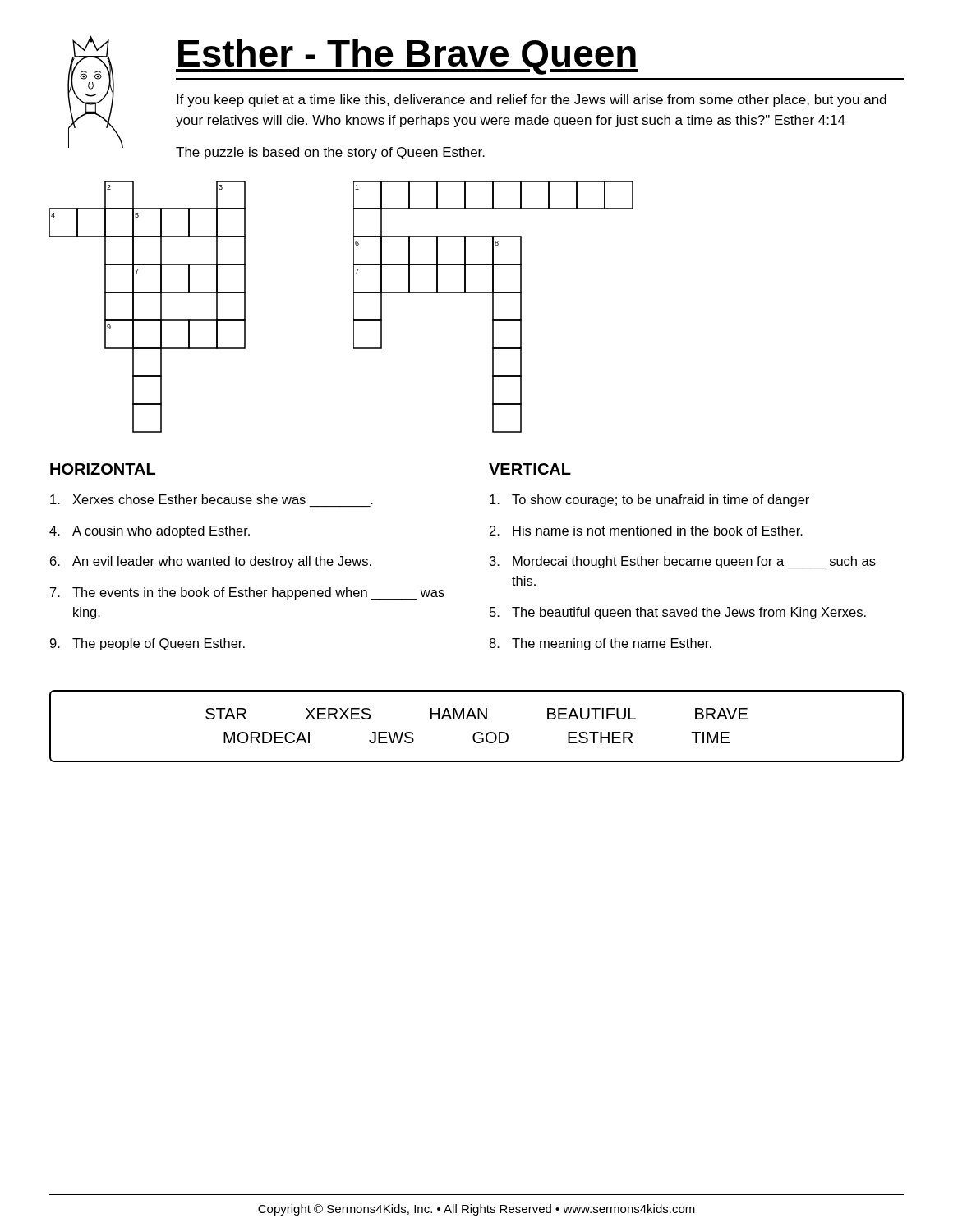This screenshot has height=1232, width=953.
Task: Click where it says "Esther - The Brave Queen"
Action: pos(407,54)
